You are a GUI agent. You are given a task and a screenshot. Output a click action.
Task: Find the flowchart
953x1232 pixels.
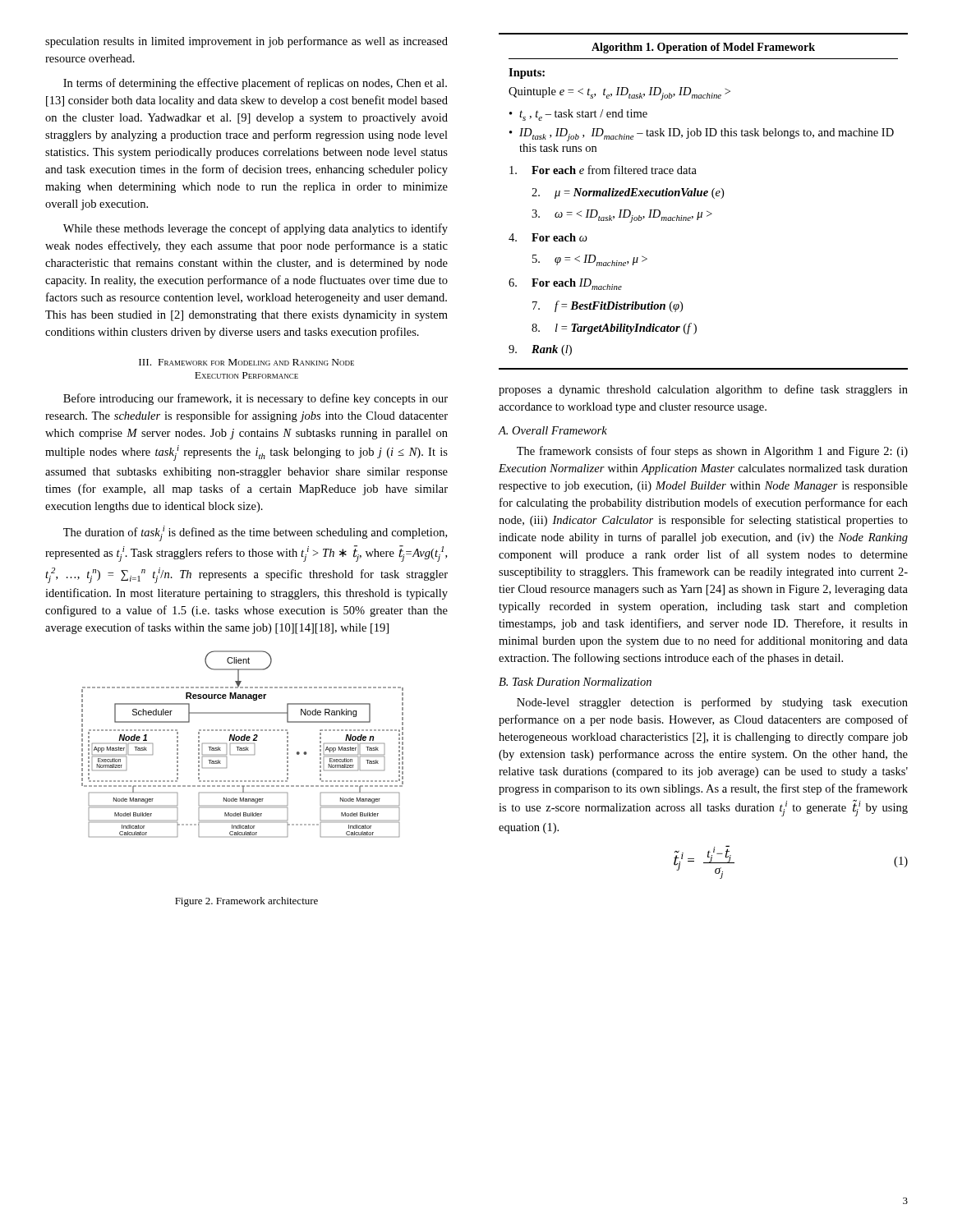pos(246,769)
